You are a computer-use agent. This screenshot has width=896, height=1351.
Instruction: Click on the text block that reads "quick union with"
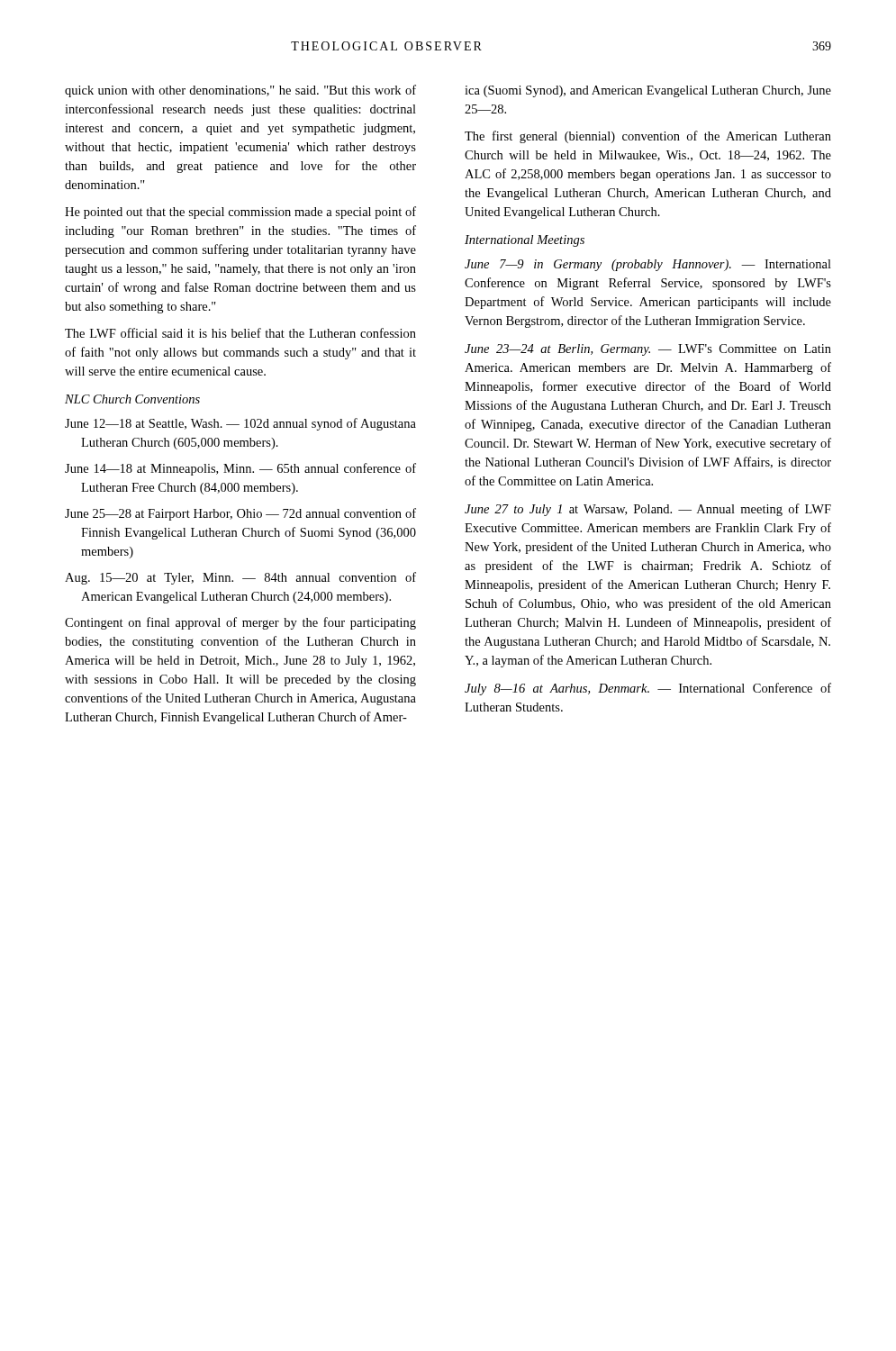(240, 138)
